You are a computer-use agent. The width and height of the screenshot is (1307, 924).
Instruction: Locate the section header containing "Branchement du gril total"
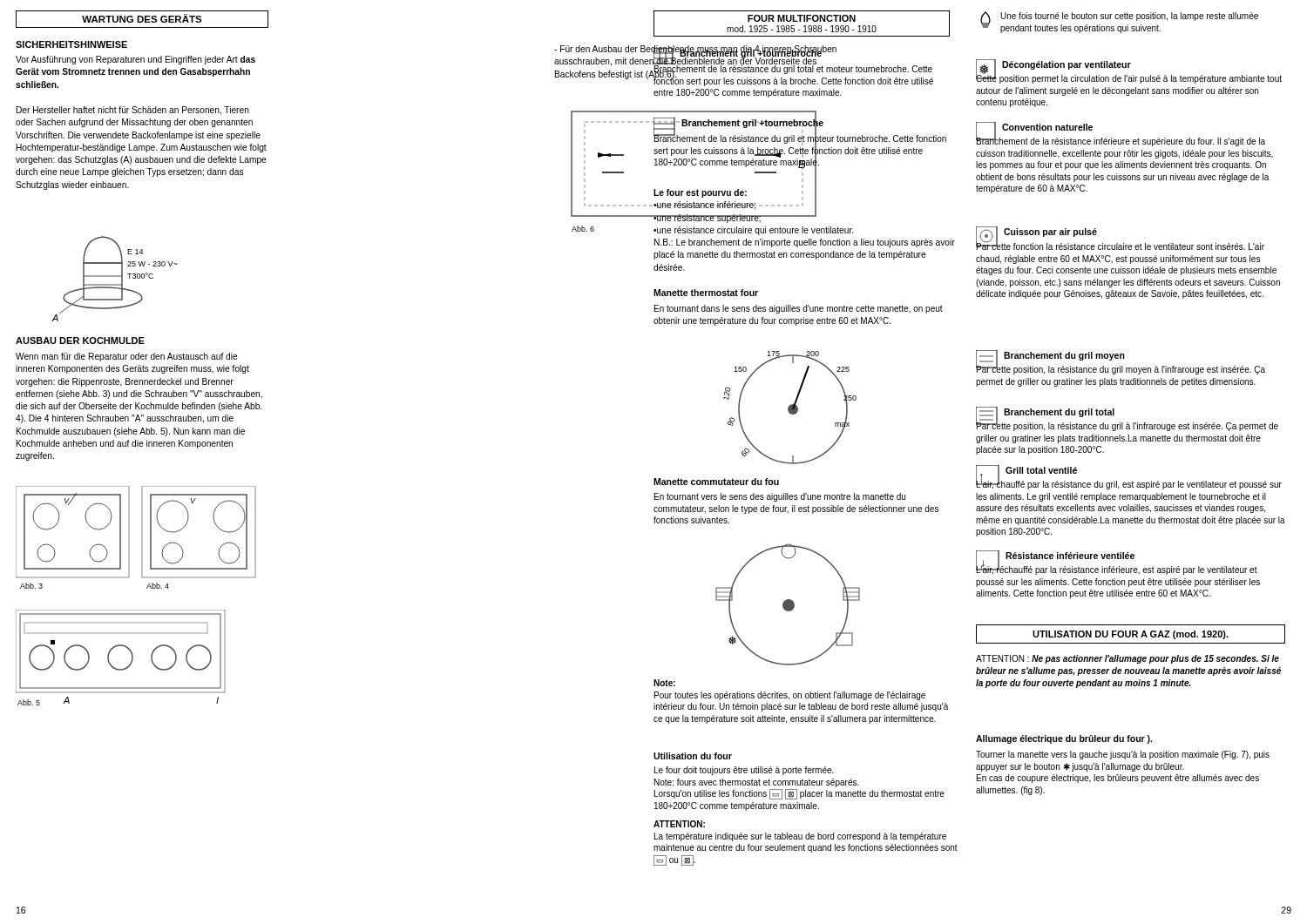pos(1059,412)
